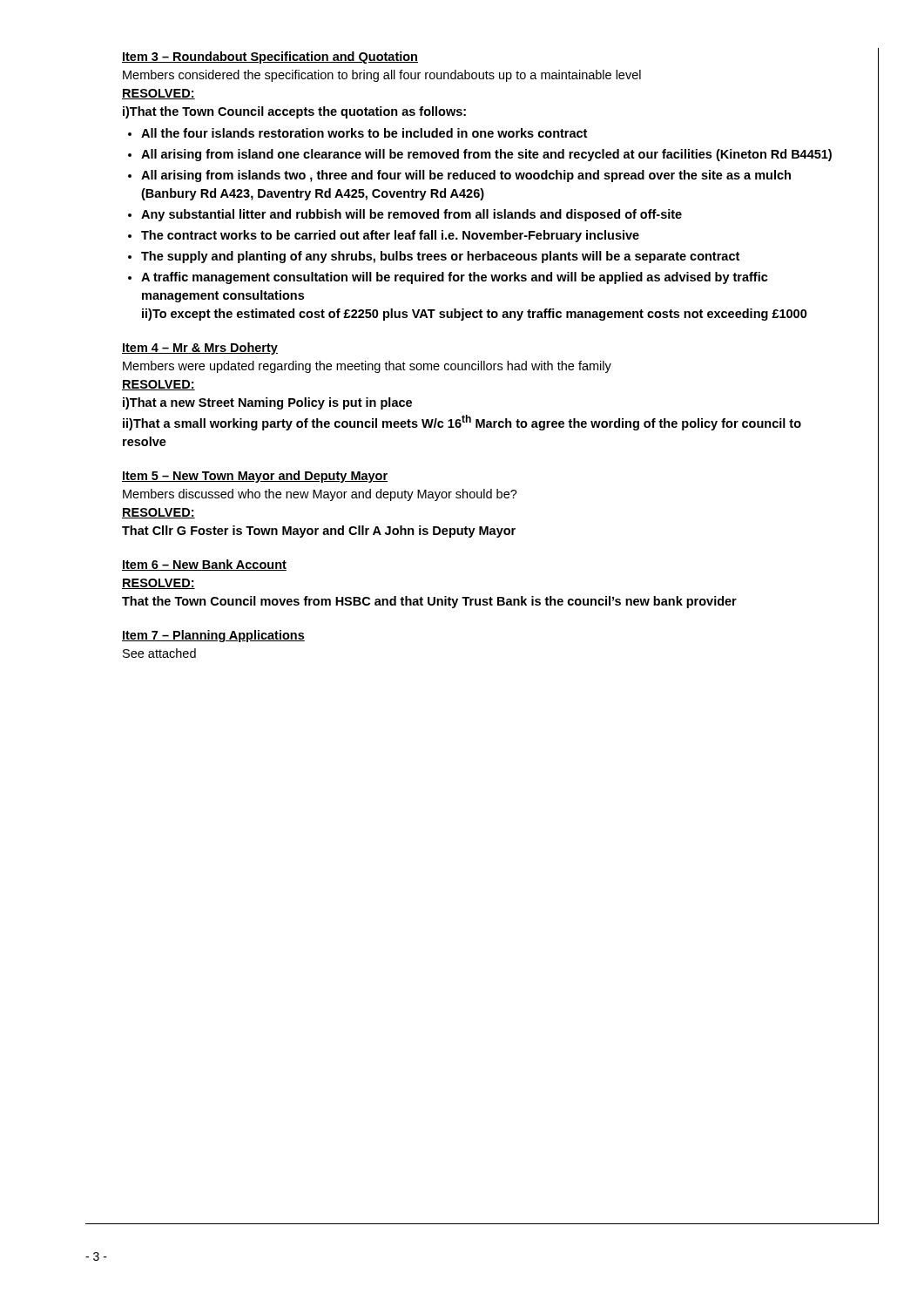Point to the region starting "All arising from island one clearance will be"

point(487,154)
